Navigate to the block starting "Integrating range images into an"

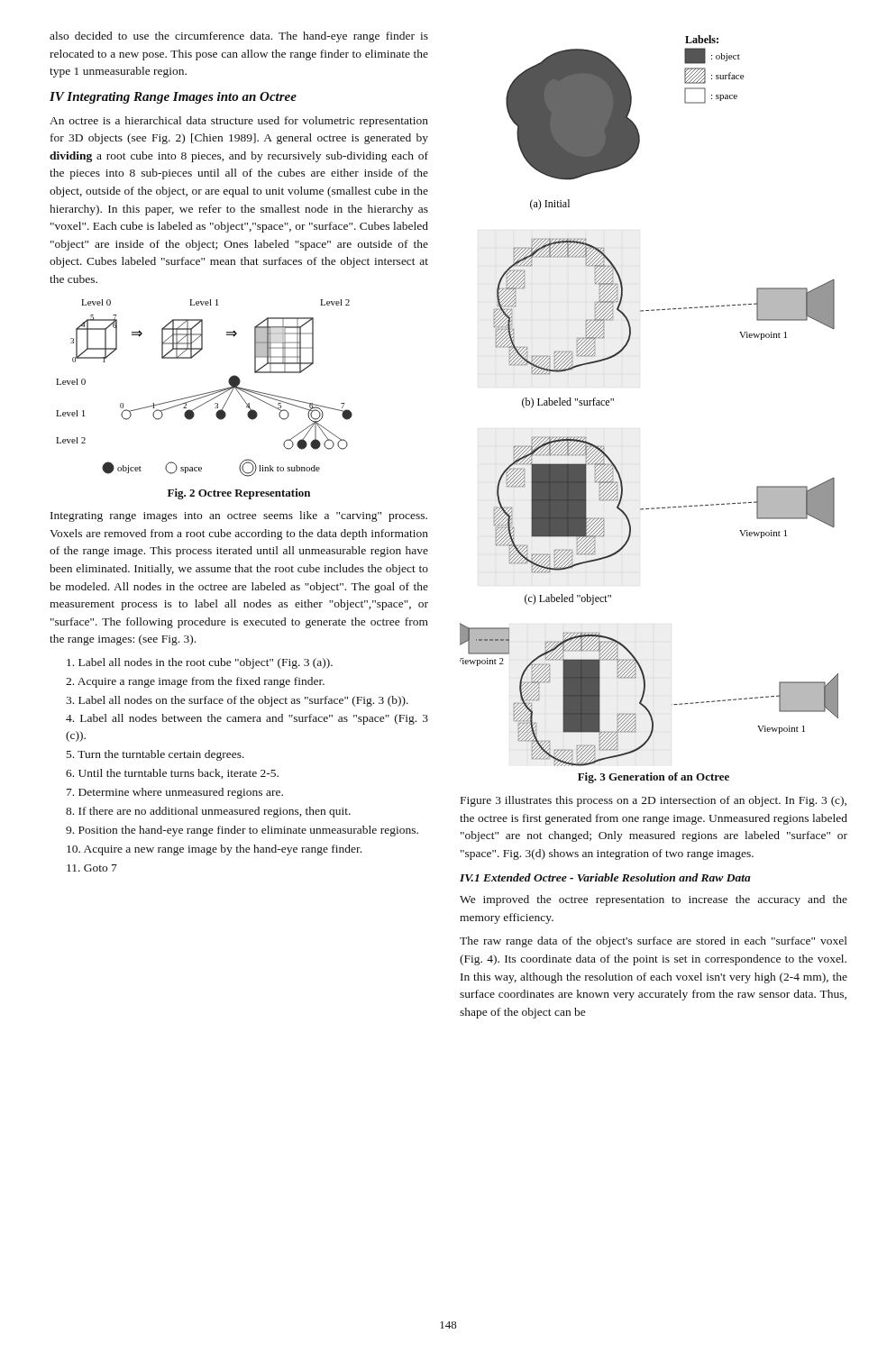click(x=239, y=577)
